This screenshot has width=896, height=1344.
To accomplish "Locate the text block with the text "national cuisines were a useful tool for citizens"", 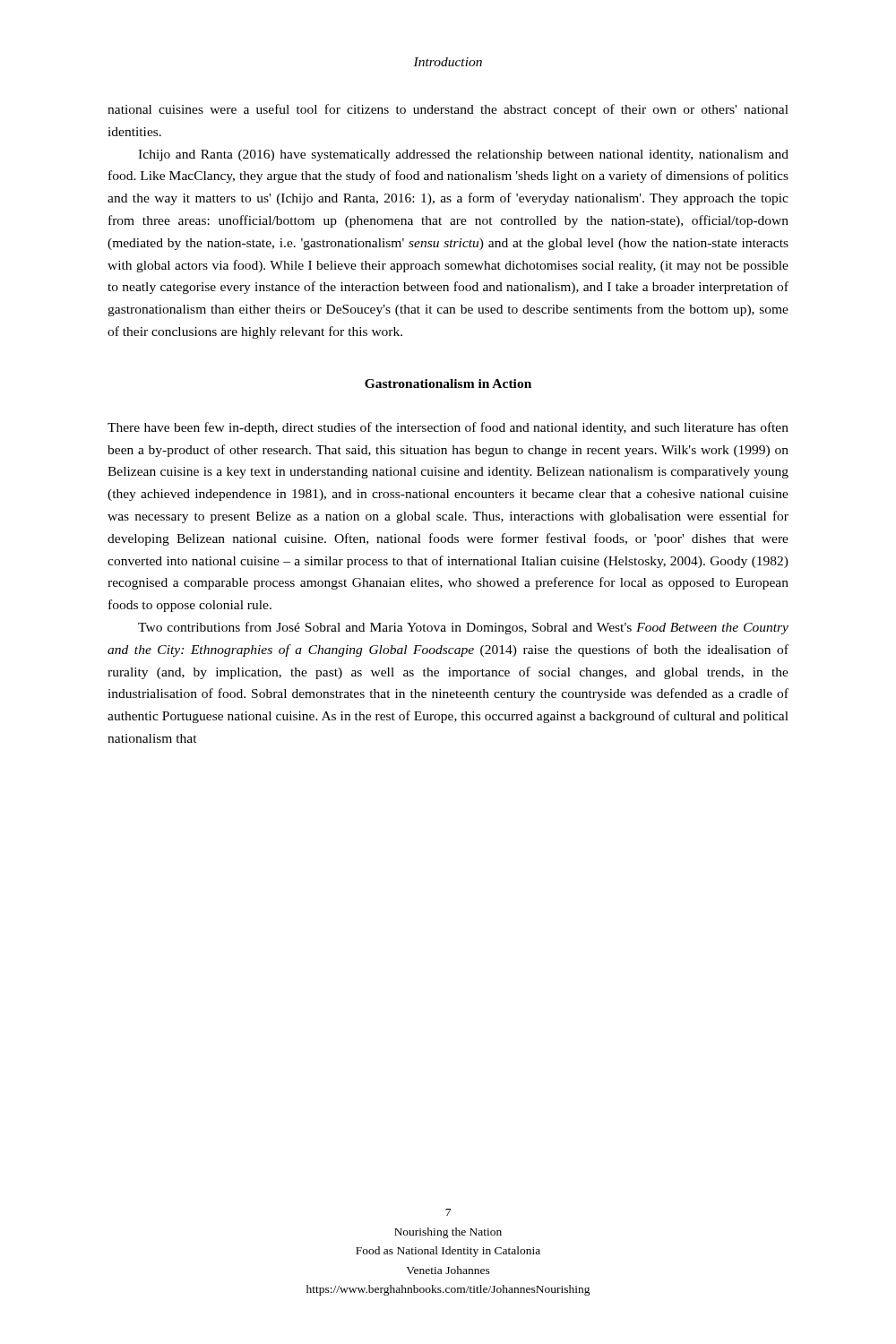I will pos(448,221).
